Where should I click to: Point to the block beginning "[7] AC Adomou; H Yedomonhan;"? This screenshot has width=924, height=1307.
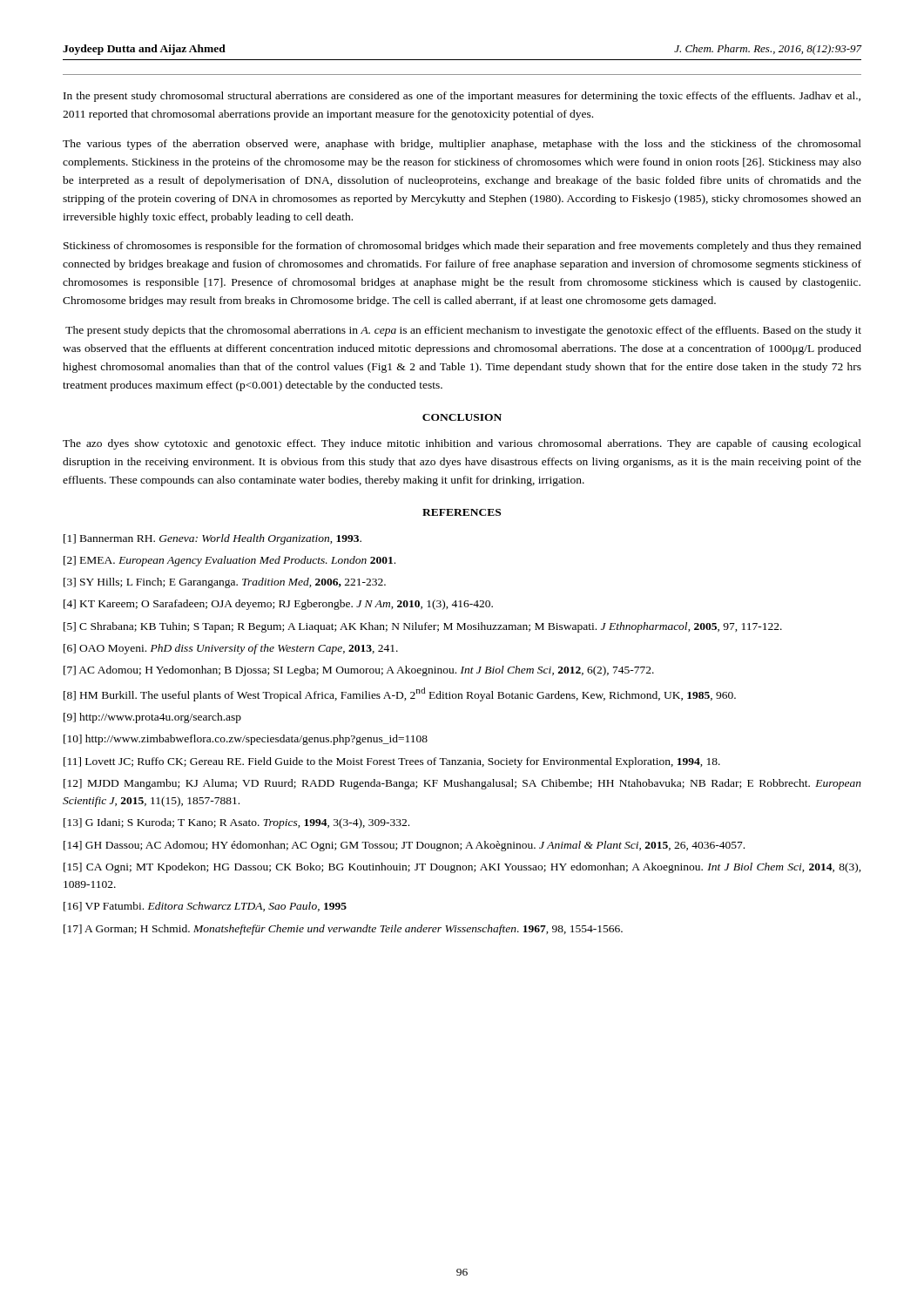pos(359,670)
